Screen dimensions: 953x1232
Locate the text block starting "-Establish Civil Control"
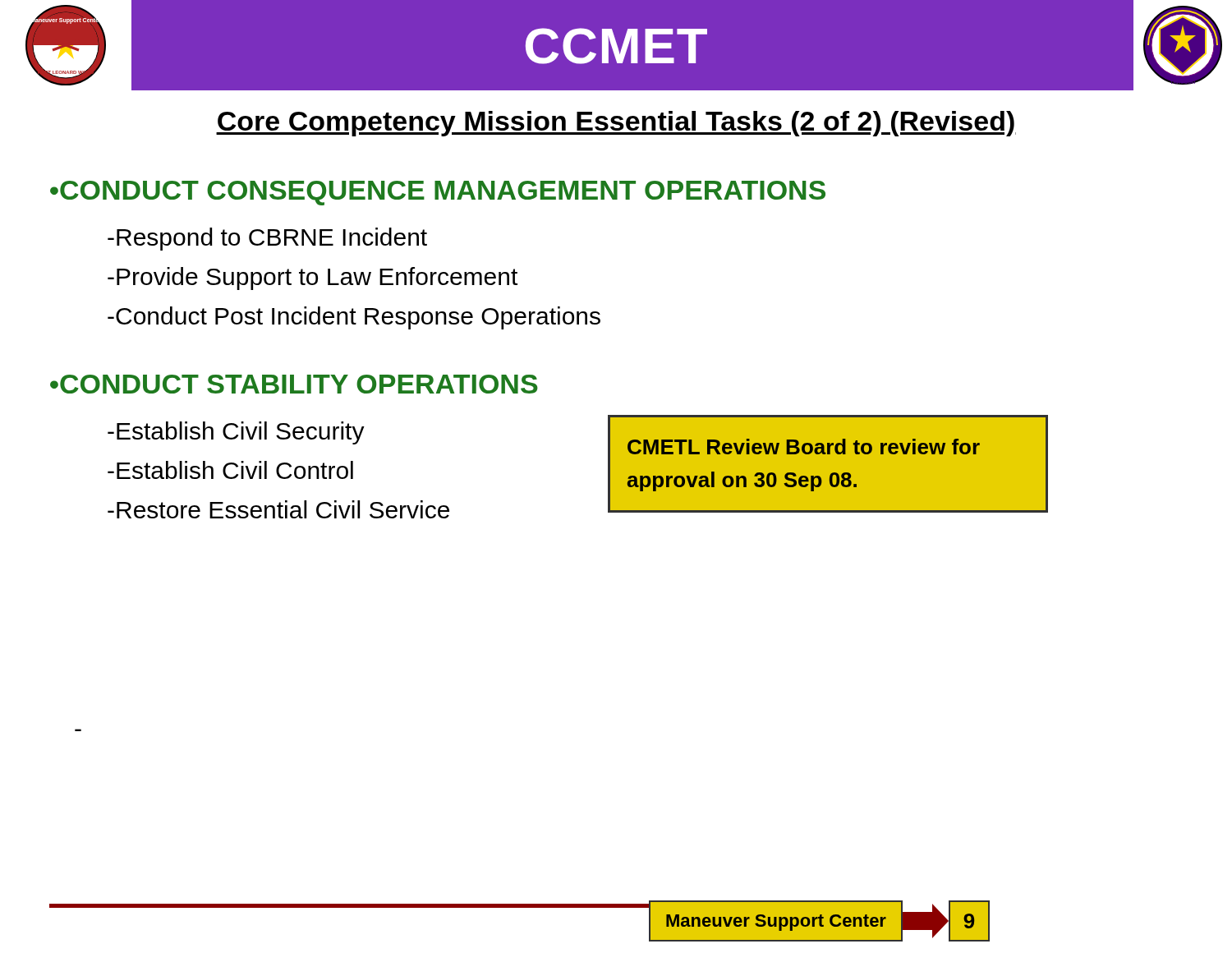pos(231,470)
